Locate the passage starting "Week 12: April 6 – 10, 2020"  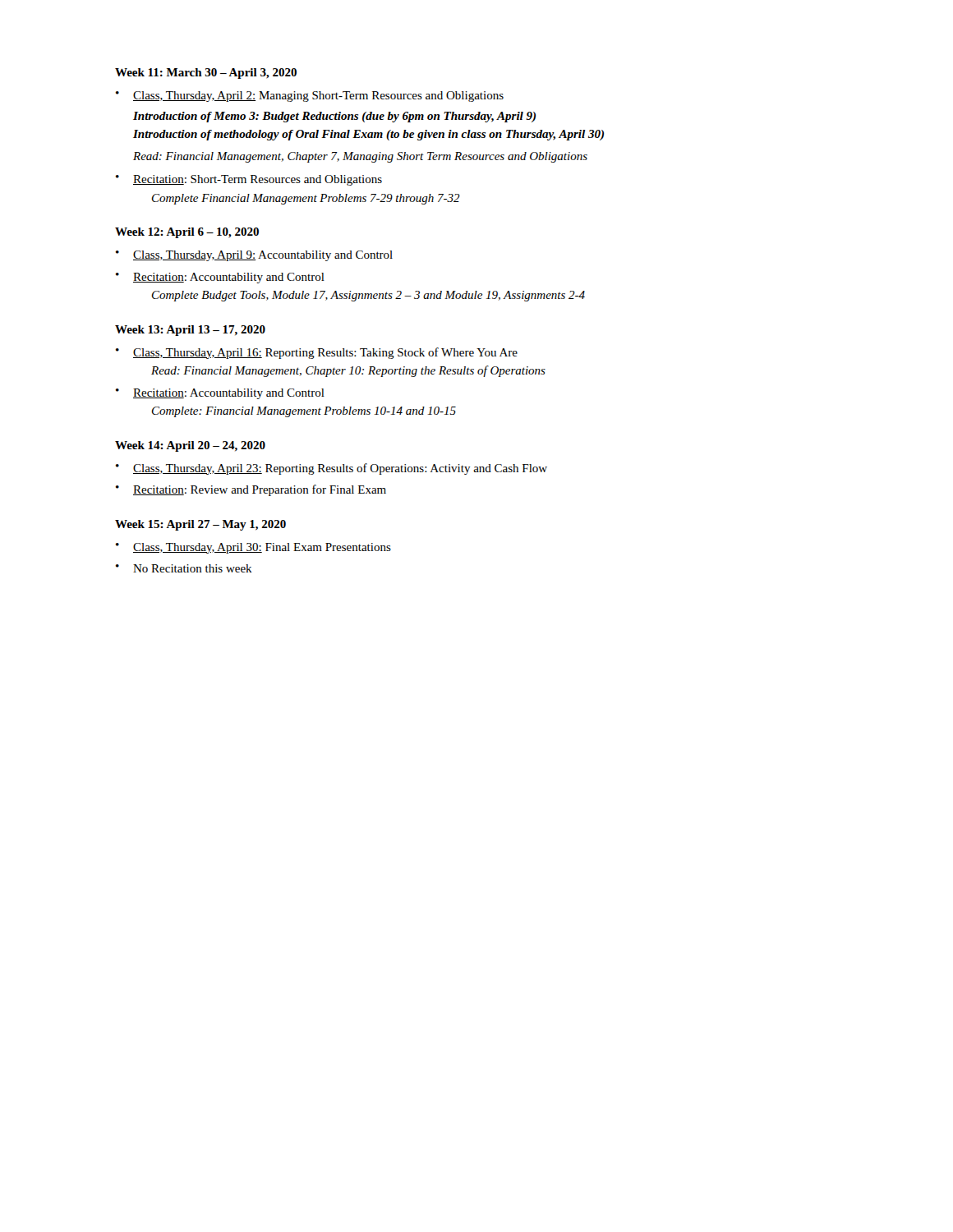tap(187, 232)
